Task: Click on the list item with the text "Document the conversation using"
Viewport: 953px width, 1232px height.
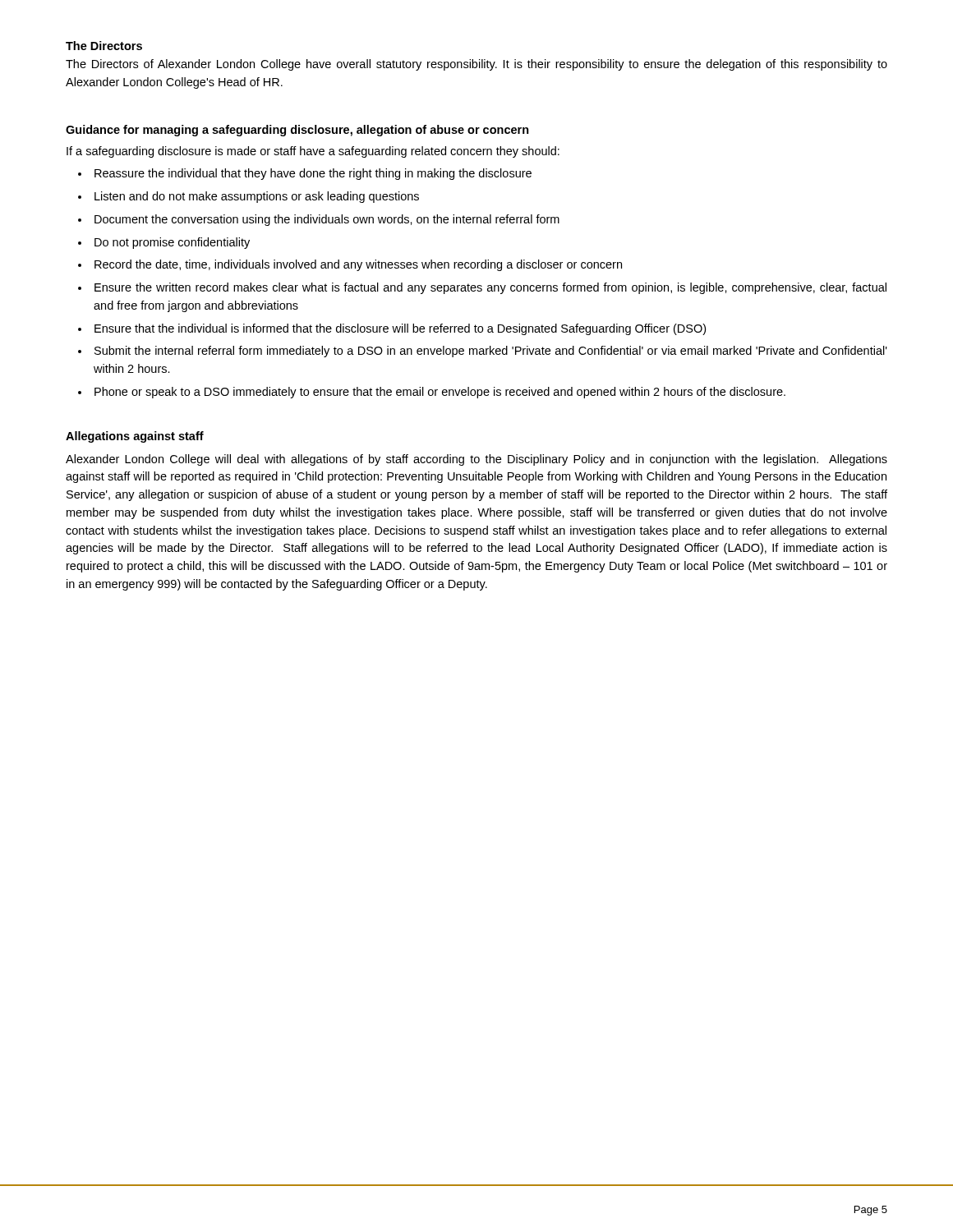Action: pyautogui.click(x=327, y=219)
